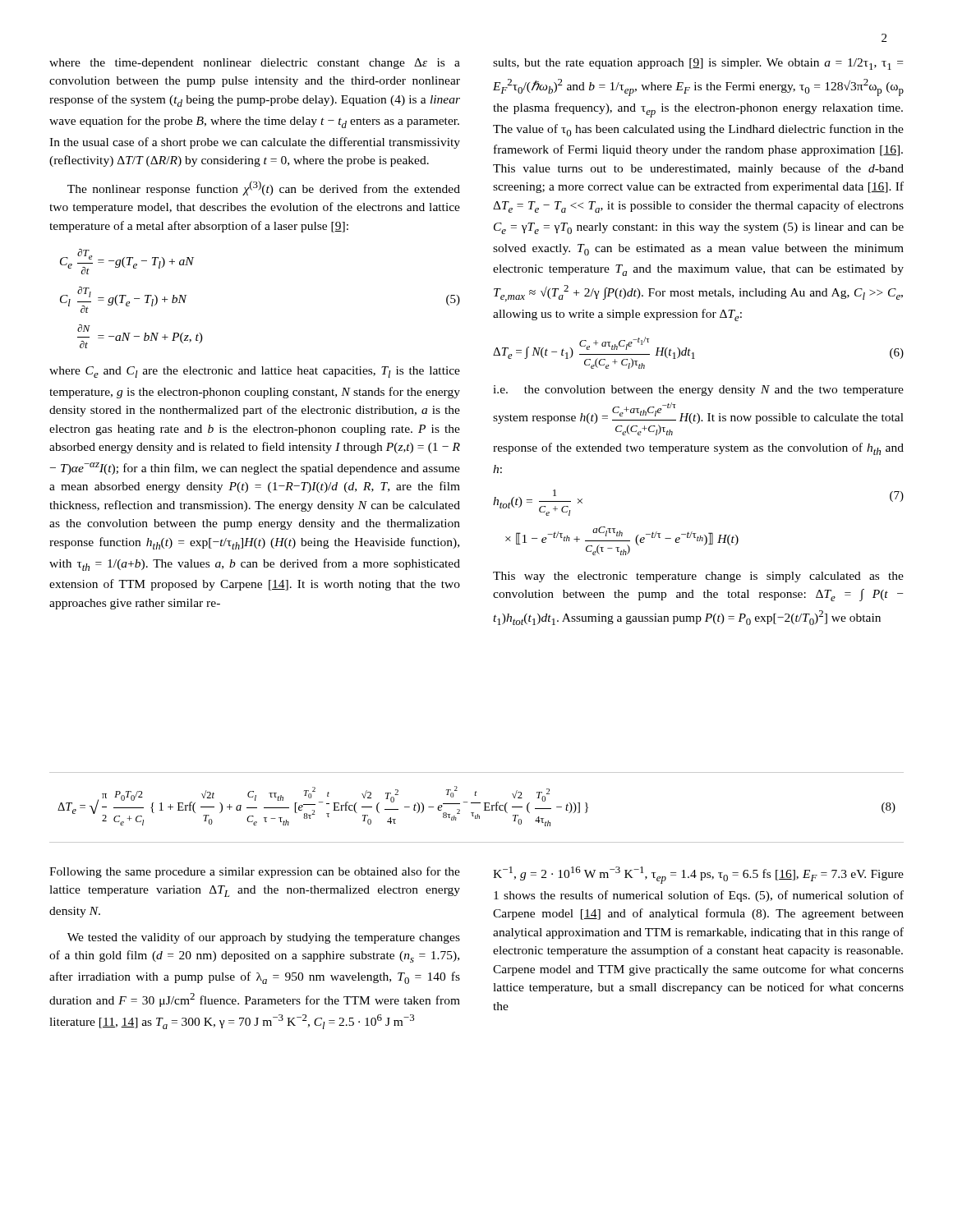Point to the formula beginning "ΔTe = ∫ N(t − t1) Ce +"

click(698, 353)
